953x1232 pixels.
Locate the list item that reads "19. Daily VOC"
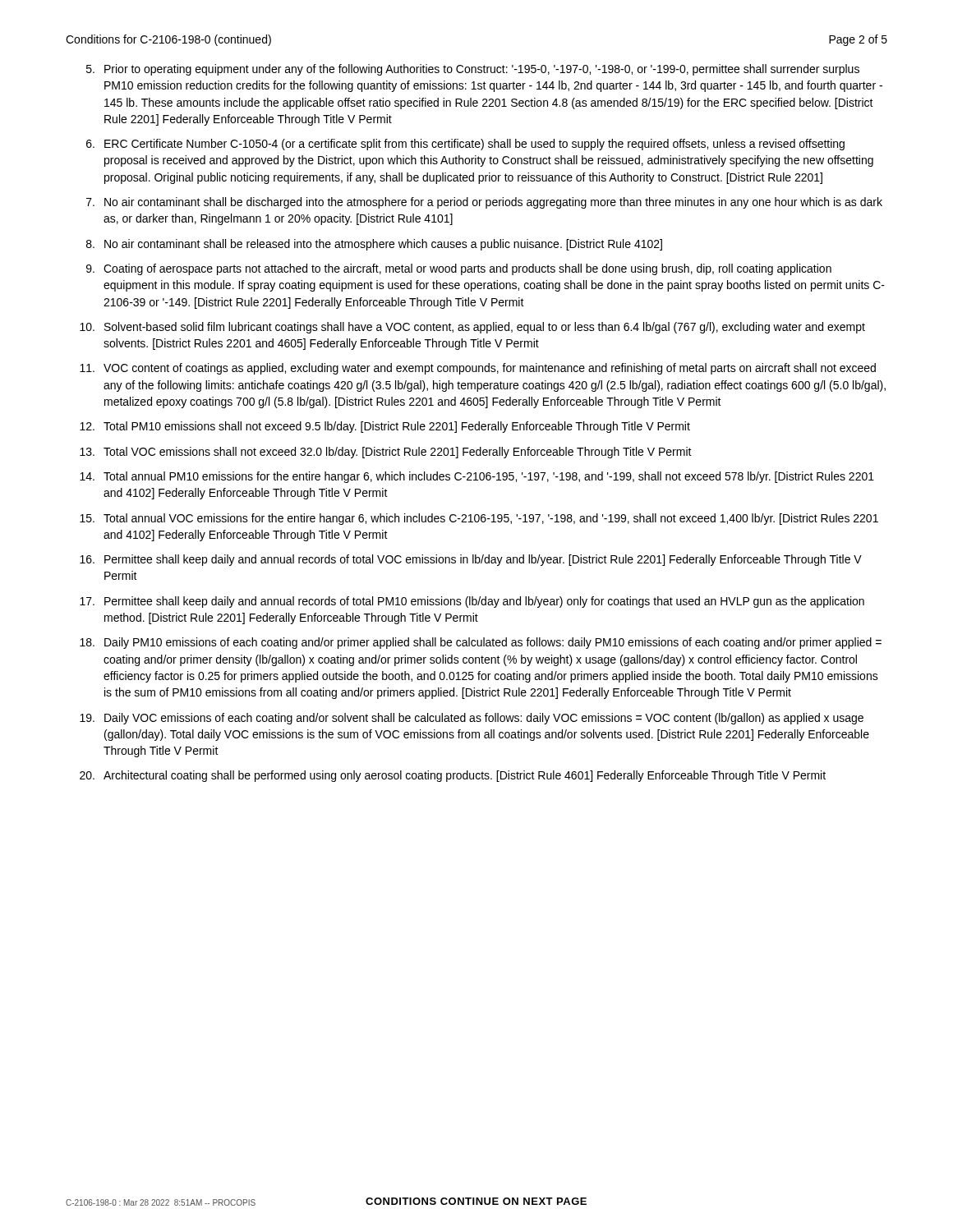(x=476, y=734)
